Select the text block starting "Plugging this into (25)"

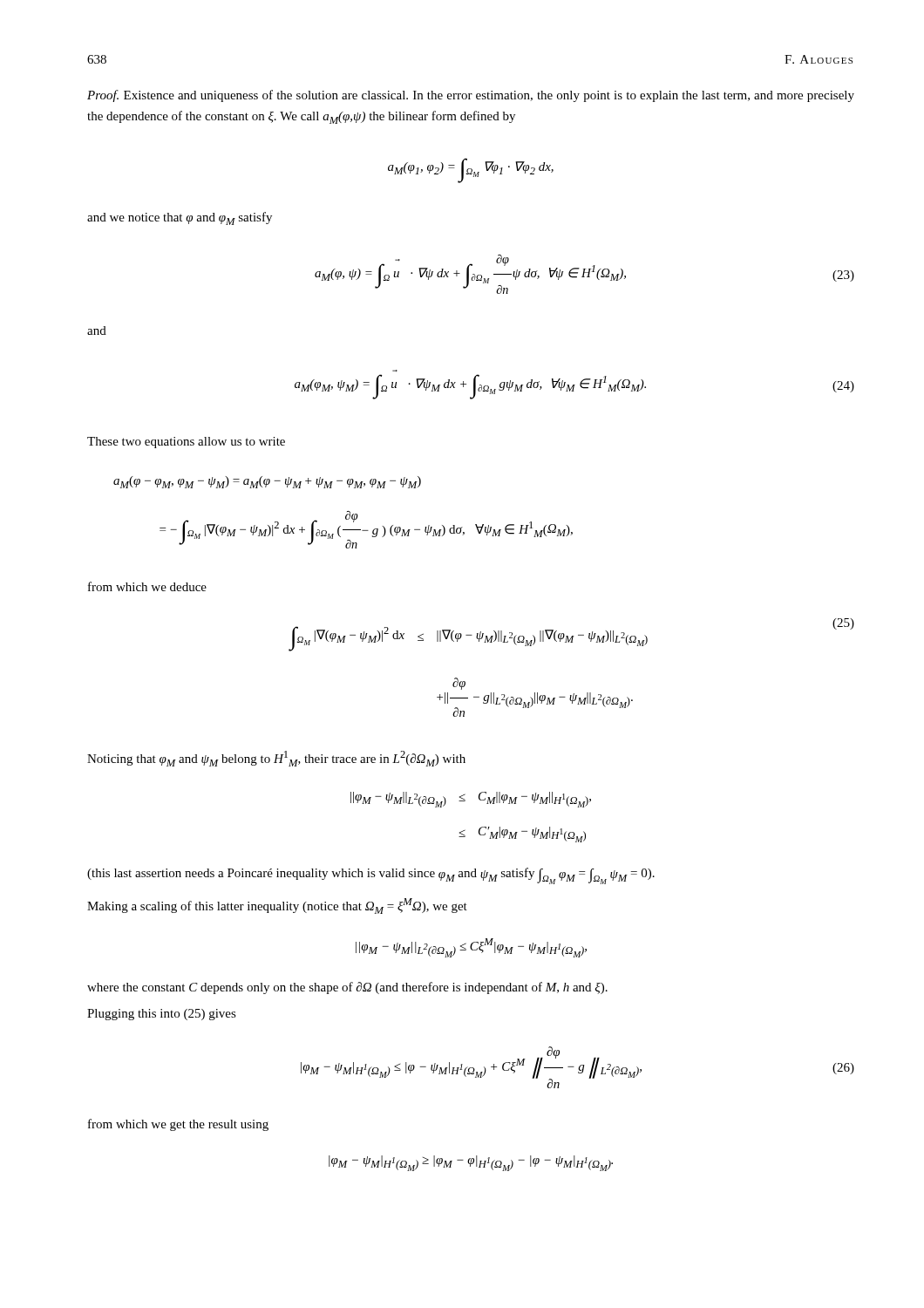pyautogui.click(x=162, y=1013)
